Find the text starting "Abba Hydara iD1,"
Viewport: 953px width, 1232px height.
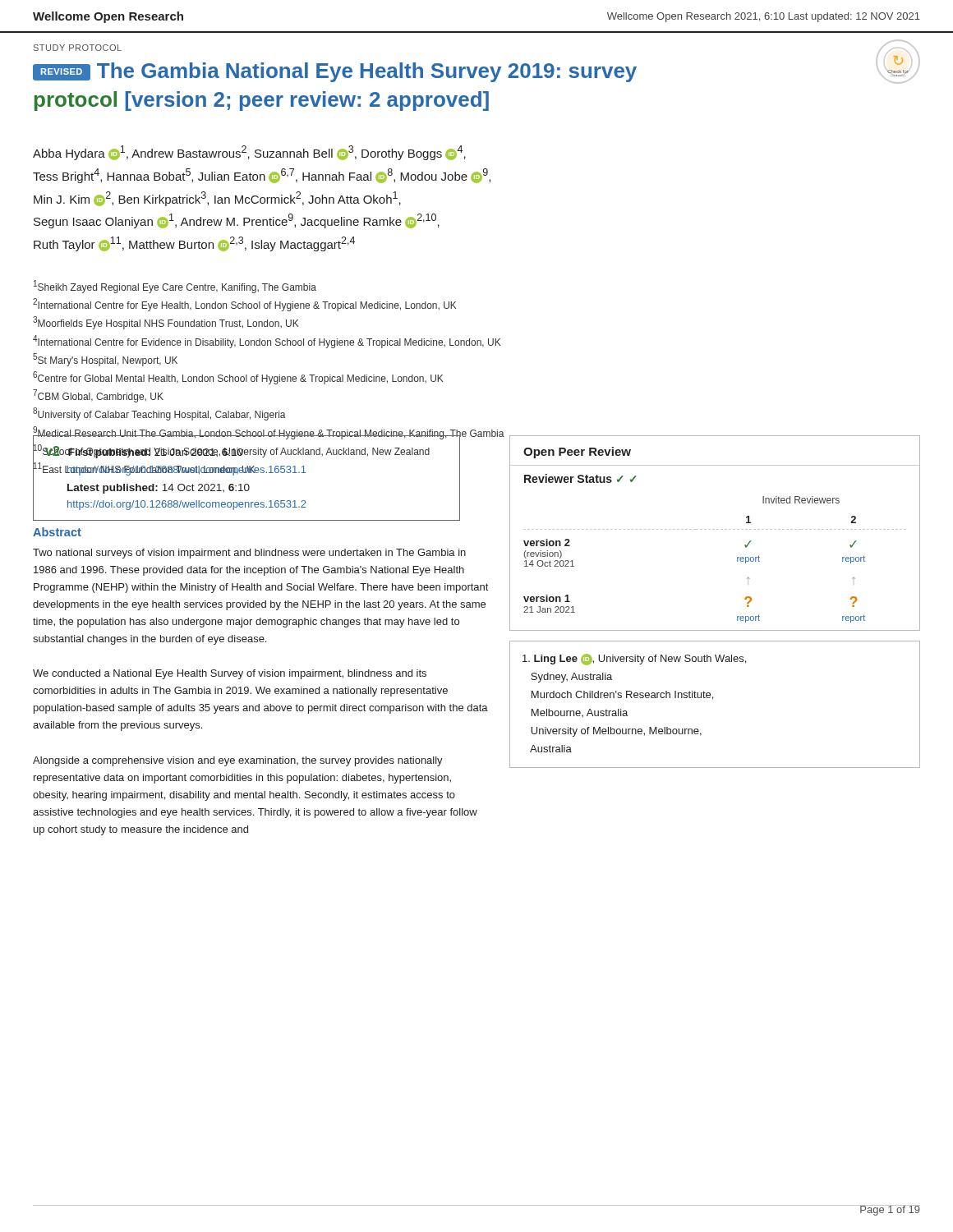pyautogui.click(x=262, y=198)
